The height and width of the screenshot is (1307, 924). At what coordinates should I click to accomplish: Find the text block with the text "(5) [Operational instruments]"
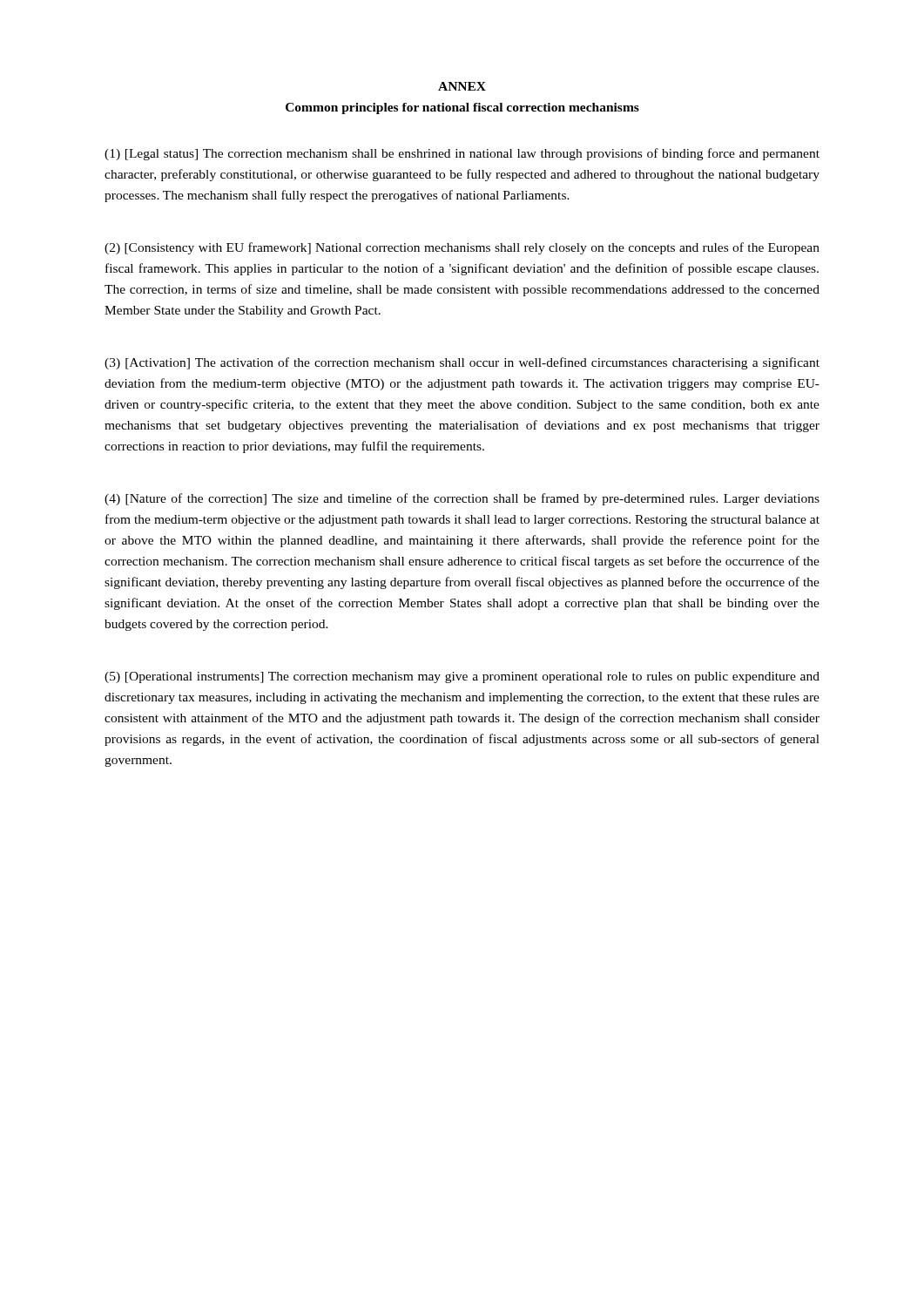click(x=462, y=718)
